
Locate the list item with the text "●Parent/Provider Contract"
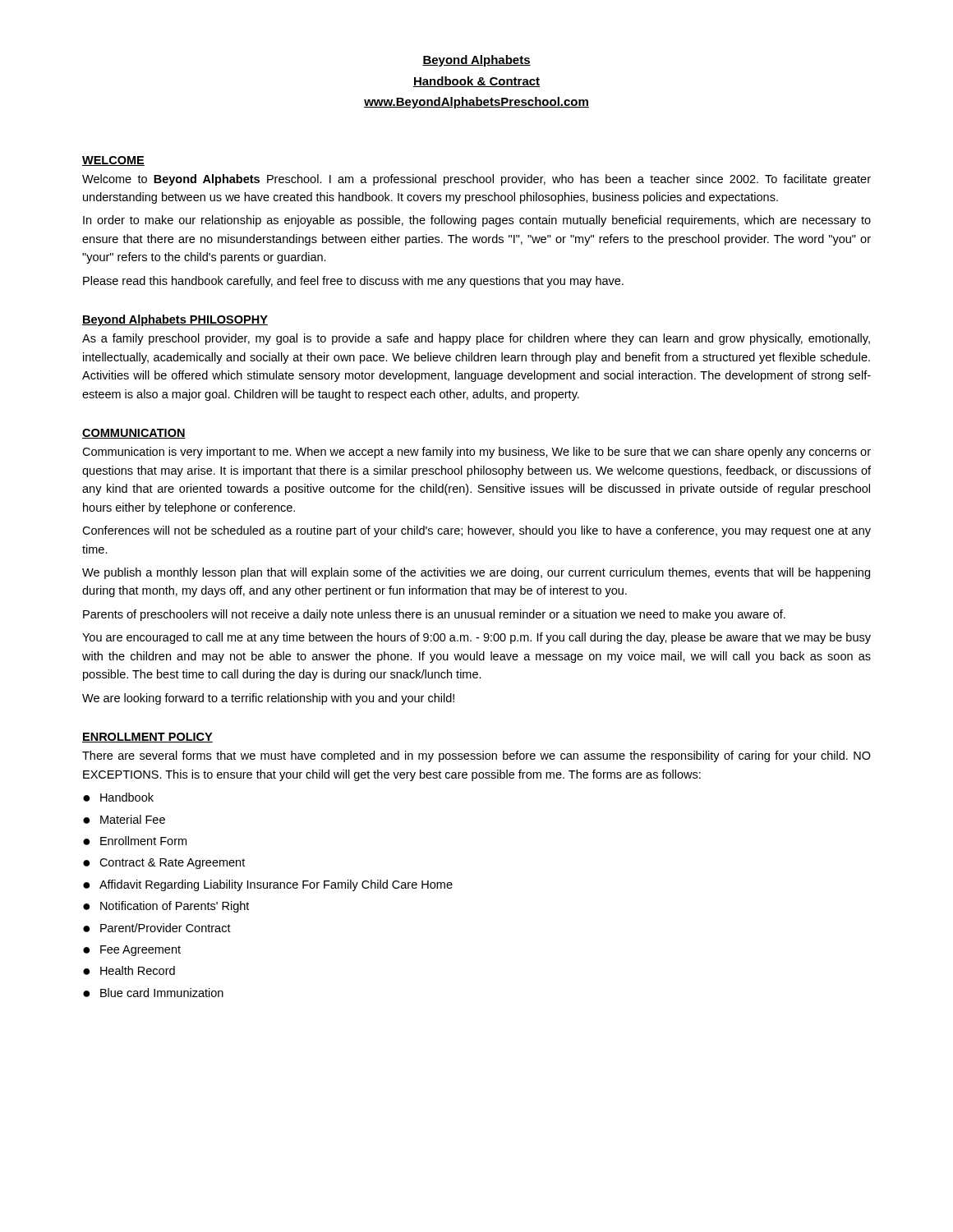pos(156,928)
